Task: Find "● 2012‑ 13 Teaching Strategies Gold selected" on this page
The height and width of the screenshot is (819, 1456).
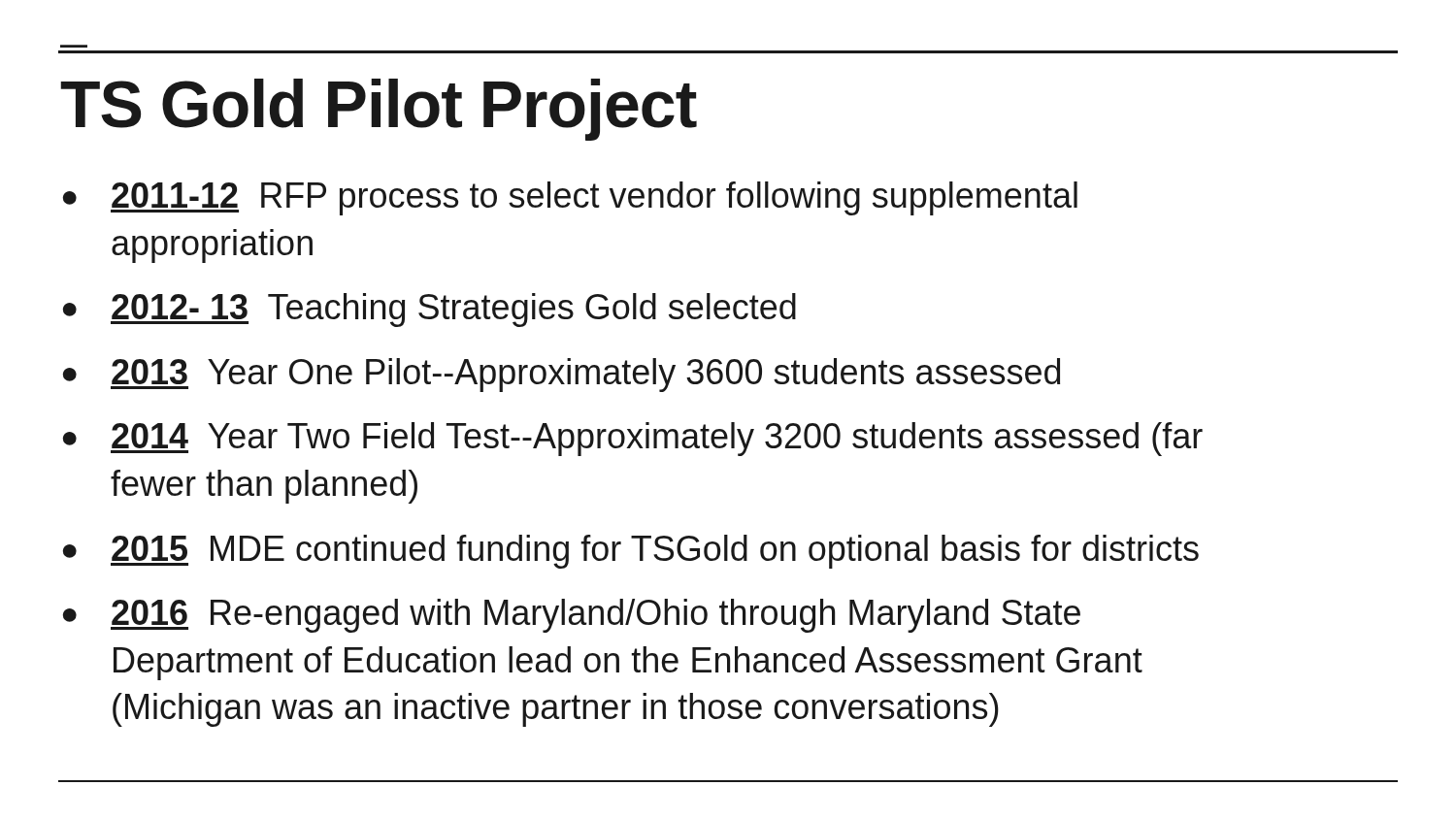Action: pos(429,308)
